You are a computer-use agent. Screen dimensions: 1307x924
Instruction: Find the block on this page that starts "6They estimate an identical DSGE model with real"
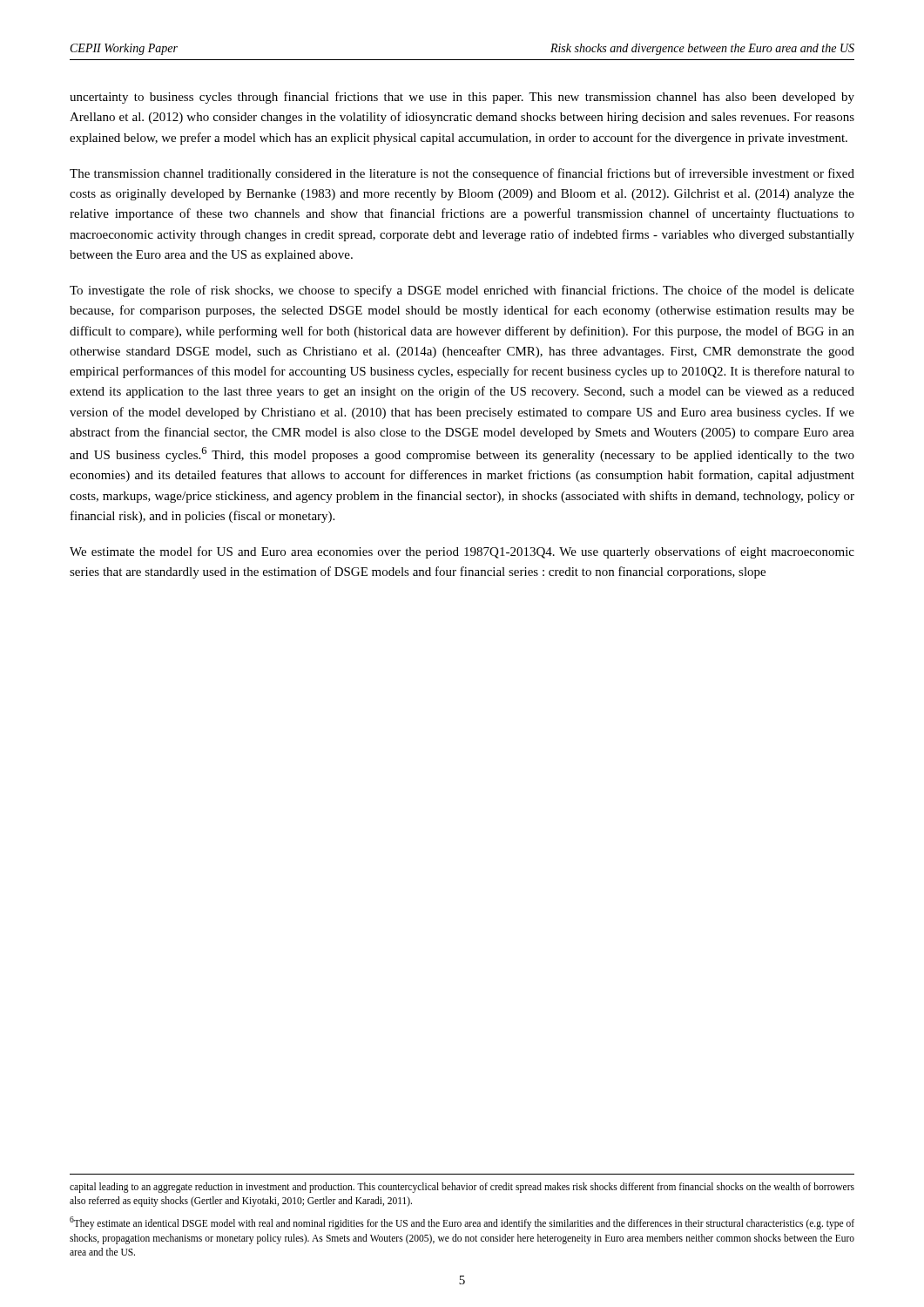[462, 1236]
